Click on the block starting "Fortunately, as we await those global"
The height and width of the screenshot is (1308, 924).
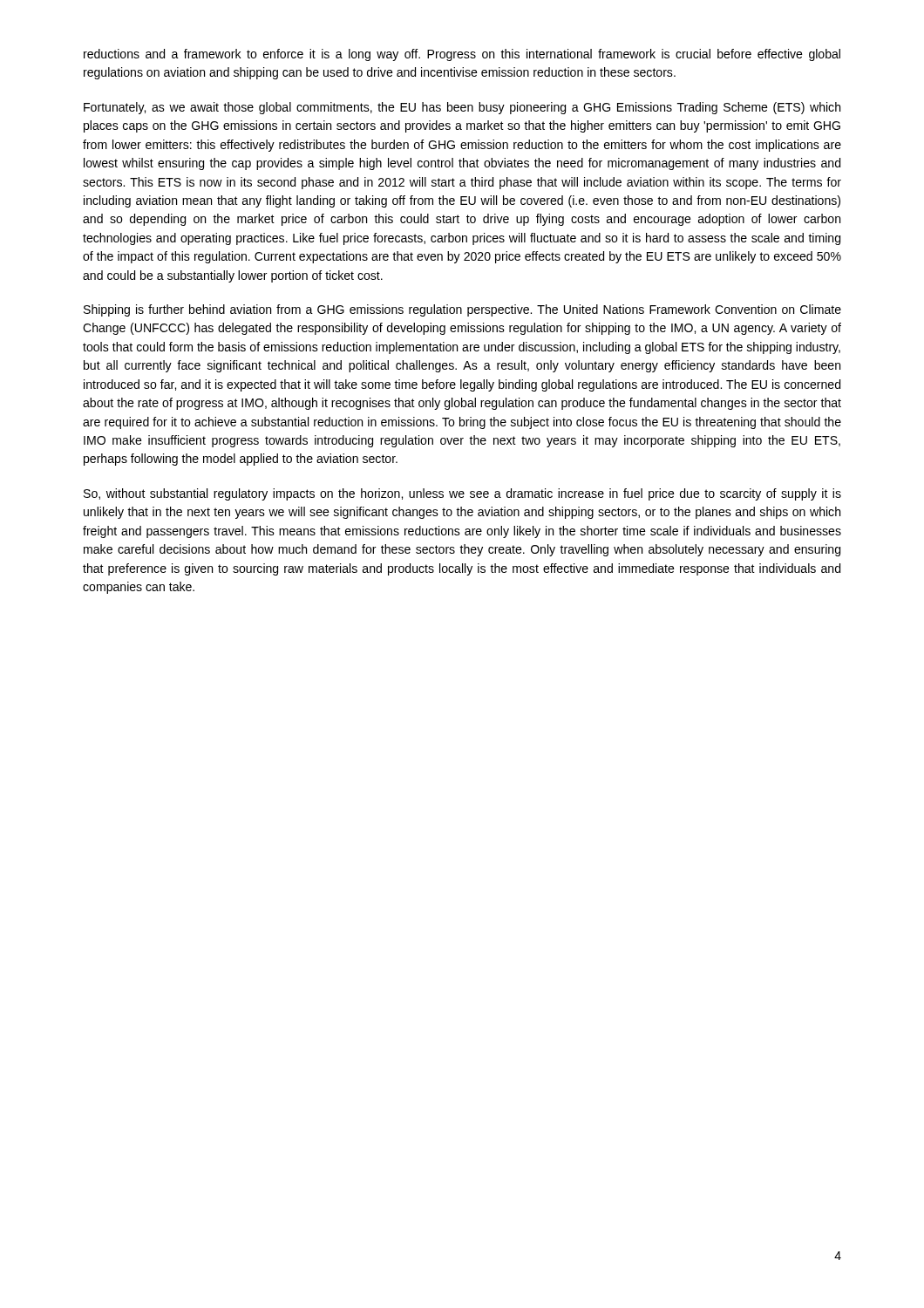click(x=462, y=191)
